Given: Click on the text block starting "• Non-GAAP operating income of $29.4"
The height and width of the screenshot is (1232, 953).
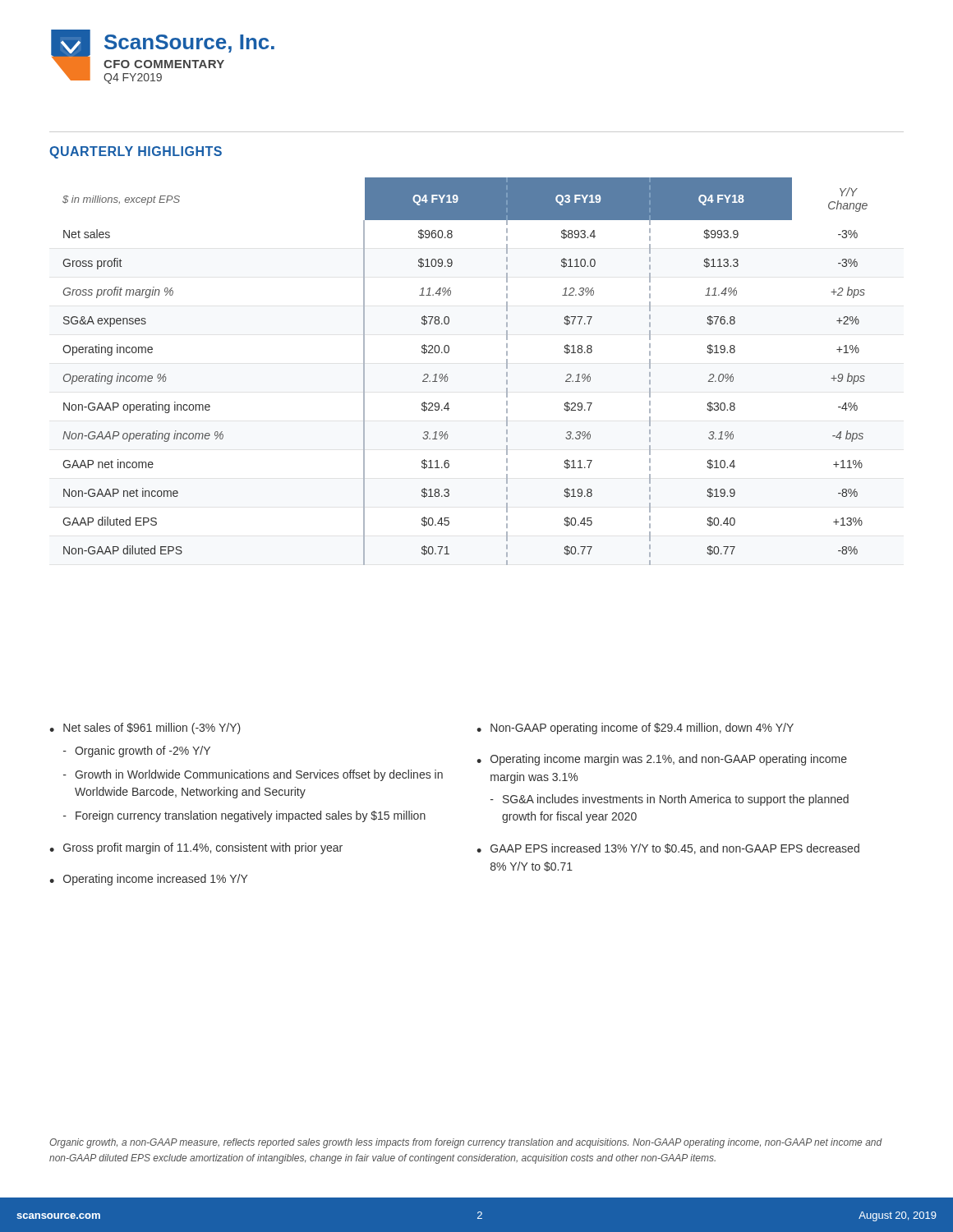Looking at the screenshot, I should [635, 731].
